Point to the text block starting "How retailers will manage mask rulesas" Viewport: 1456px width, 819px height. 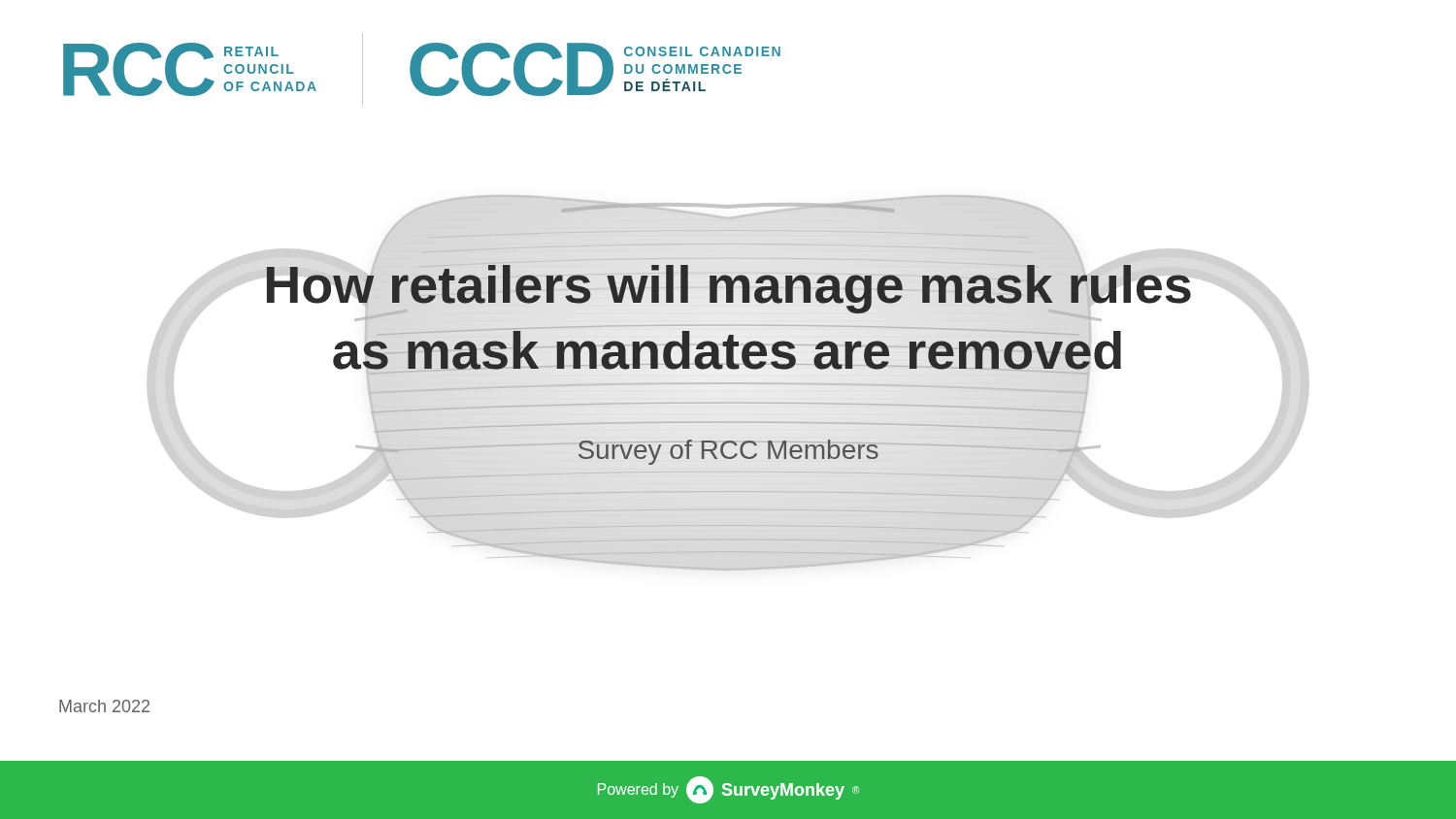(x=728, y=318)
